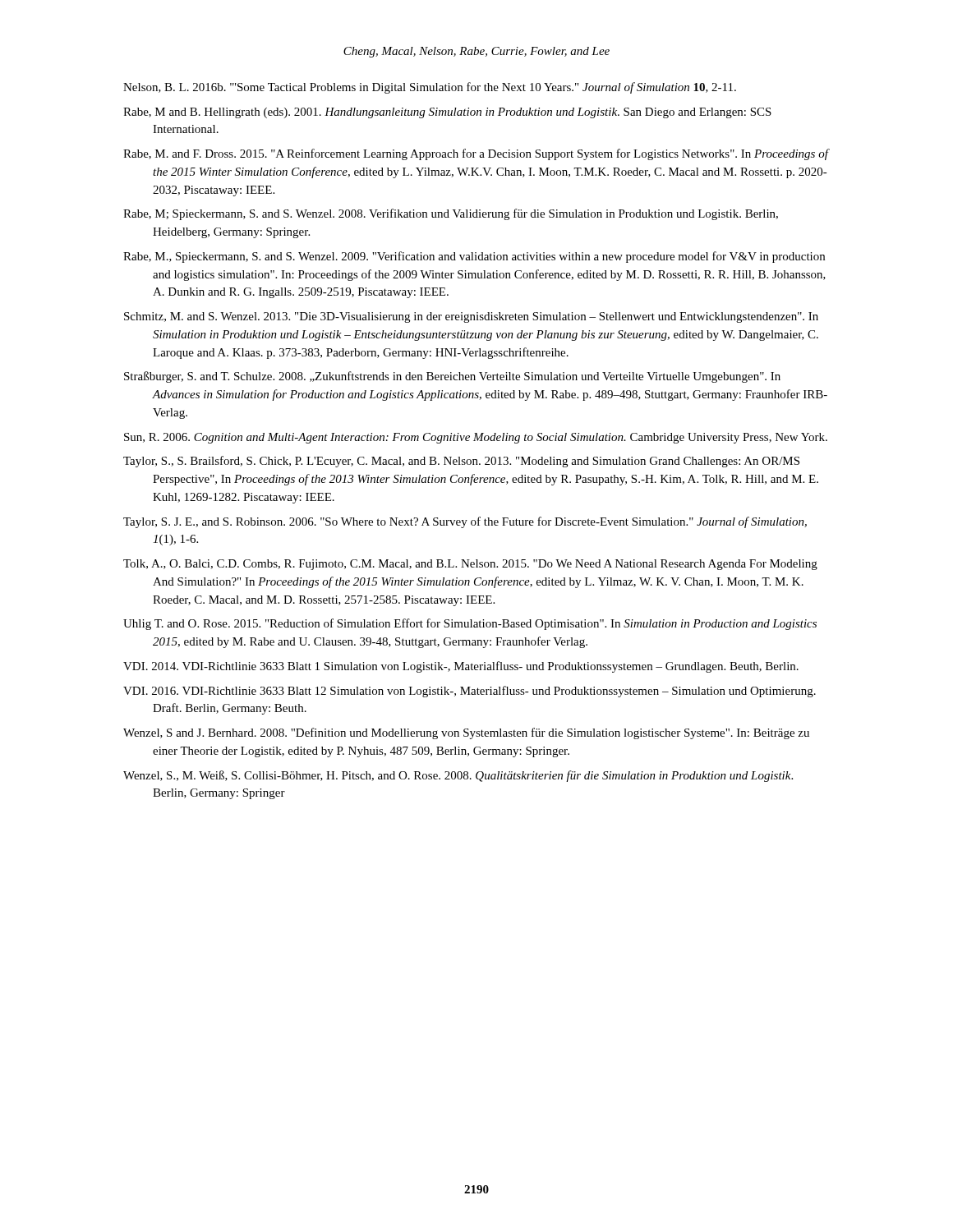Navigate to the text starting "Schmitz, M. and S."

coord(471,334)
